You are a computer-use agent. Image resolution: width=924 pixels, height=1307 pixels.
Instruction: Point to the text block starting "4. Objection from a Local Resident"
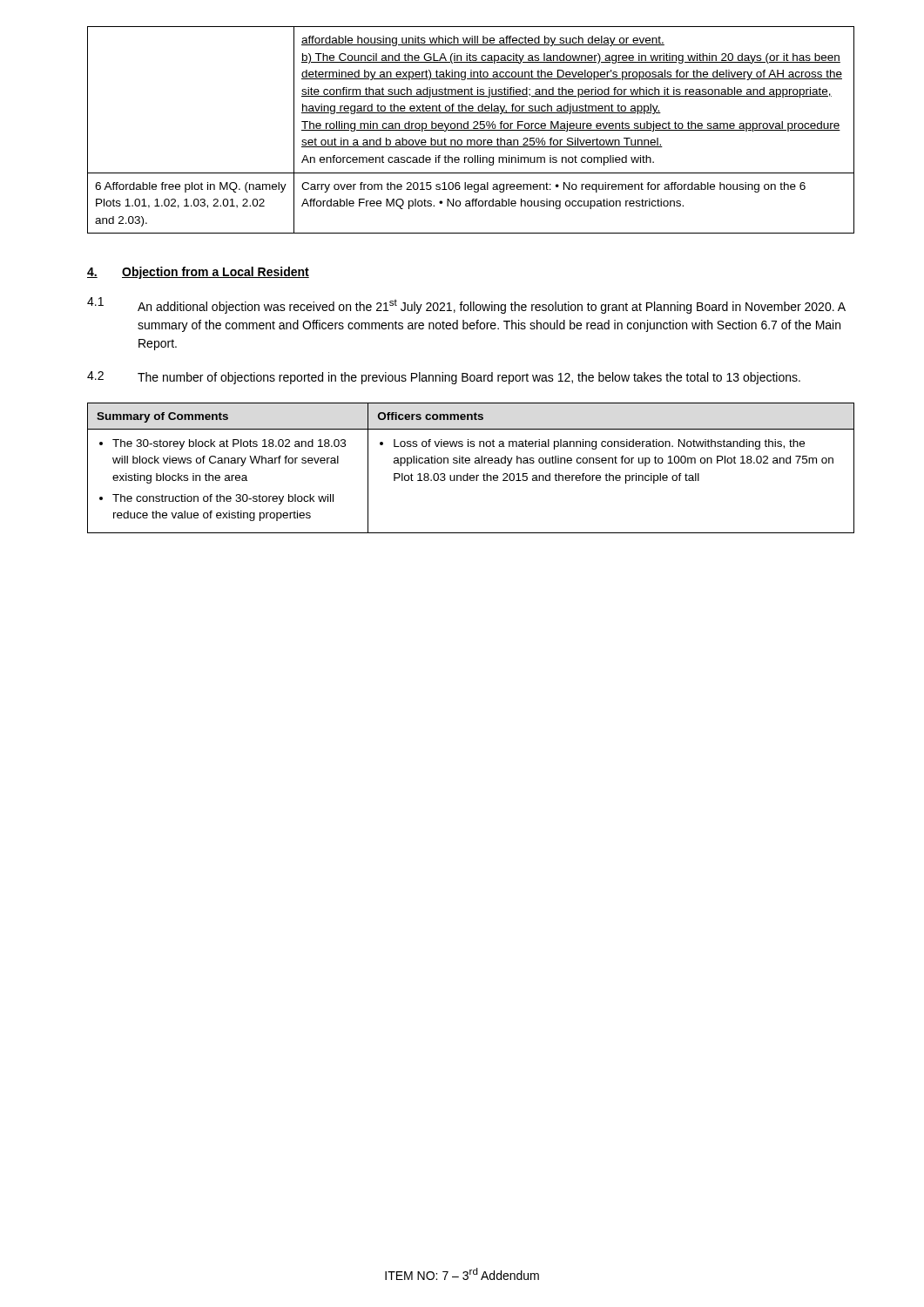(198, 272)
